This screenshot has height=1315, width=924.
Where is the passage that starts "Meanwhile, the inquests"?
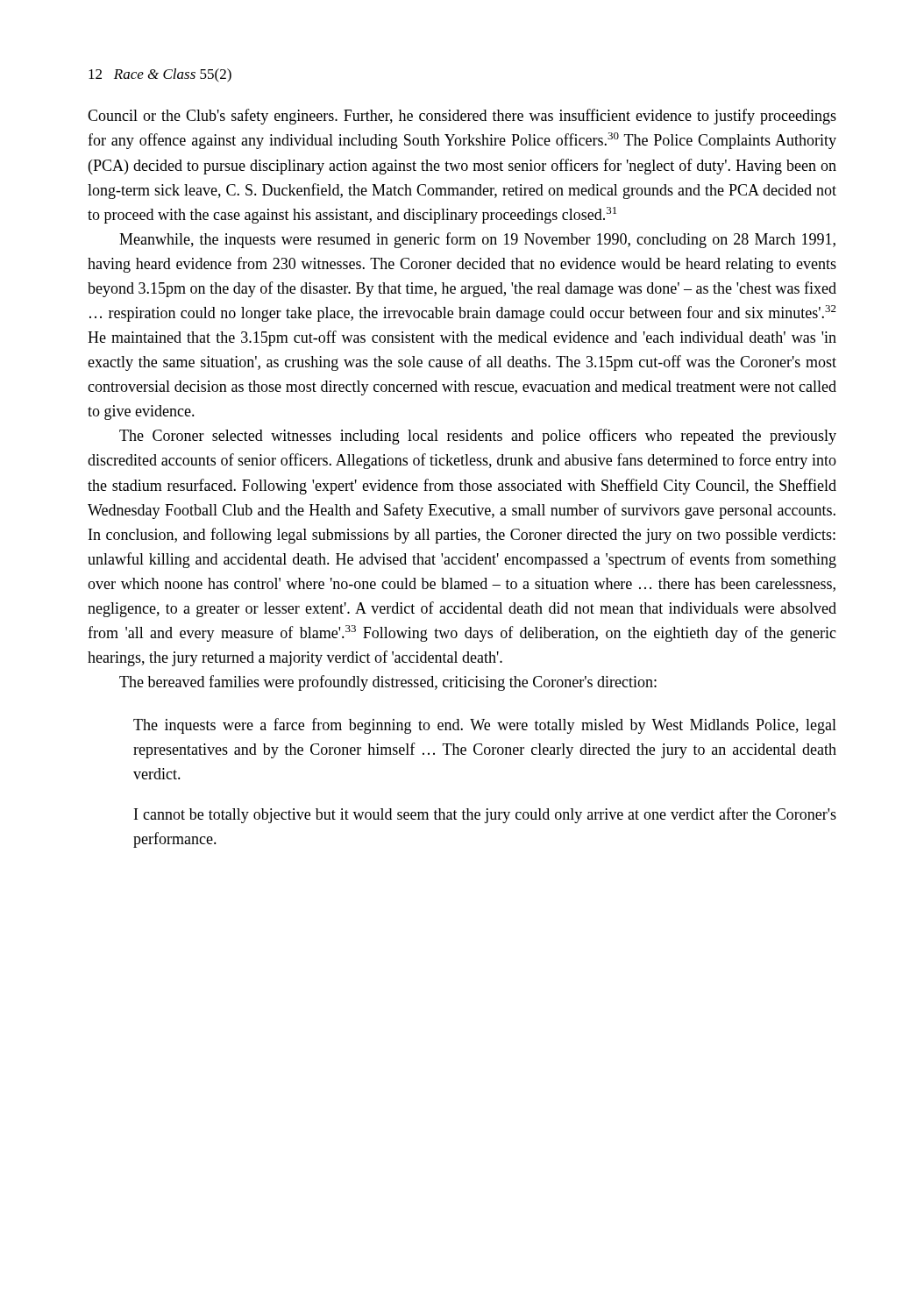pos(462,325)
